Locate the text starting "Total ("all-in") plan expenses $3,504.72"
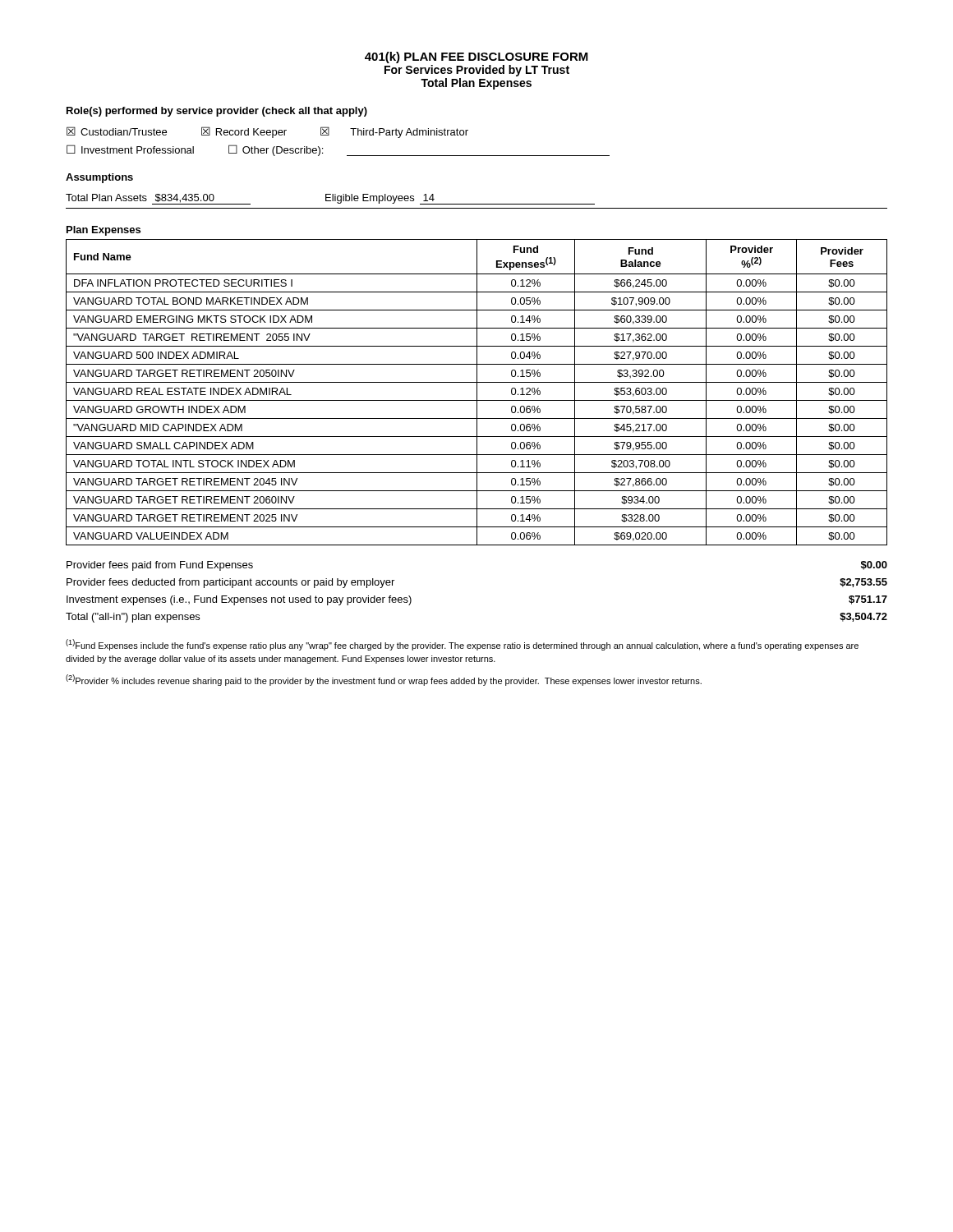 pyautogui.click(x=136, y=617)
